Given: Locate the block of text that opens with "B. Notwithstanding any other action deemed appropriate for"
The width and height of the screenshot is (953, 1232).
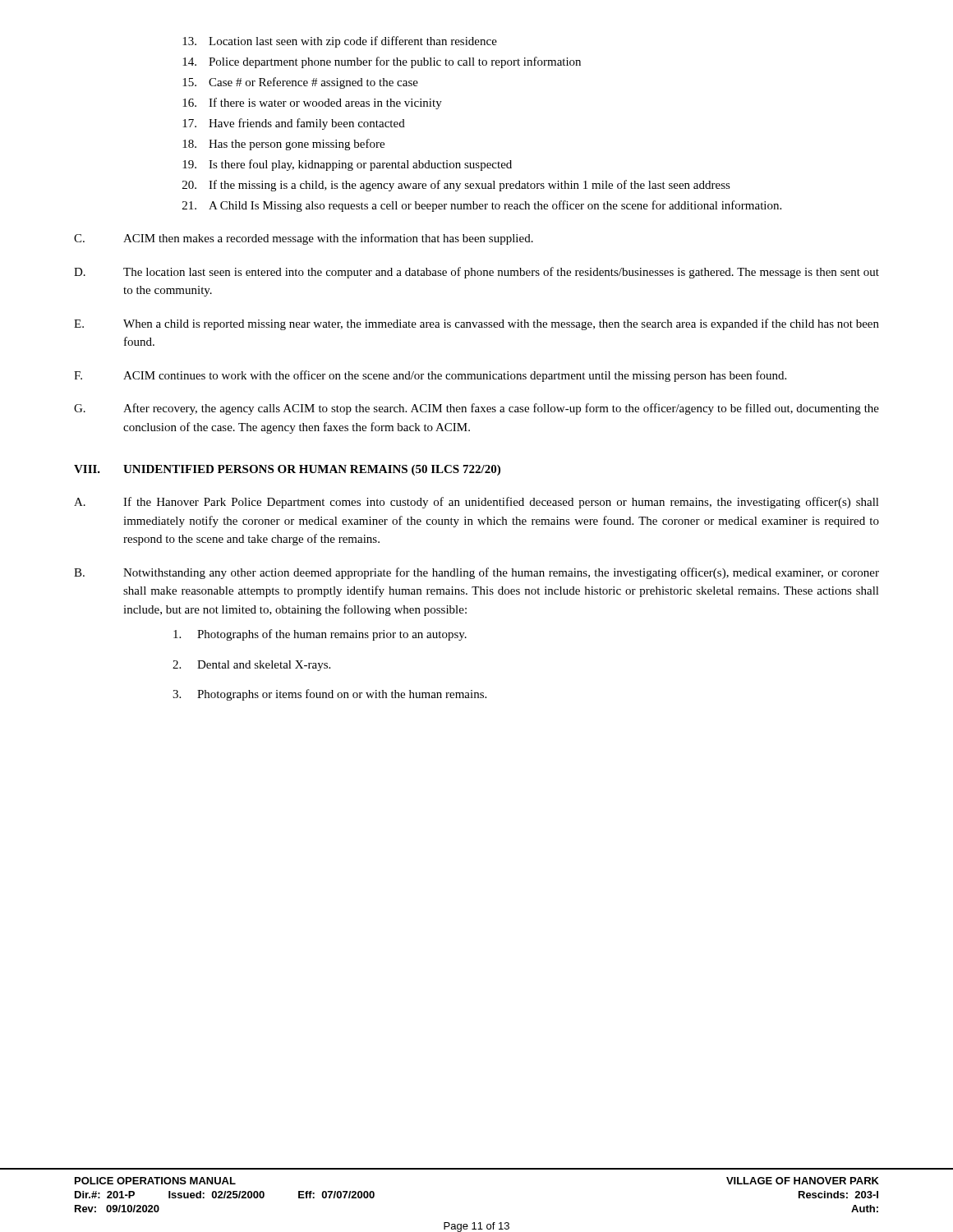Looking at the screenshot, I should coord(476,591).
